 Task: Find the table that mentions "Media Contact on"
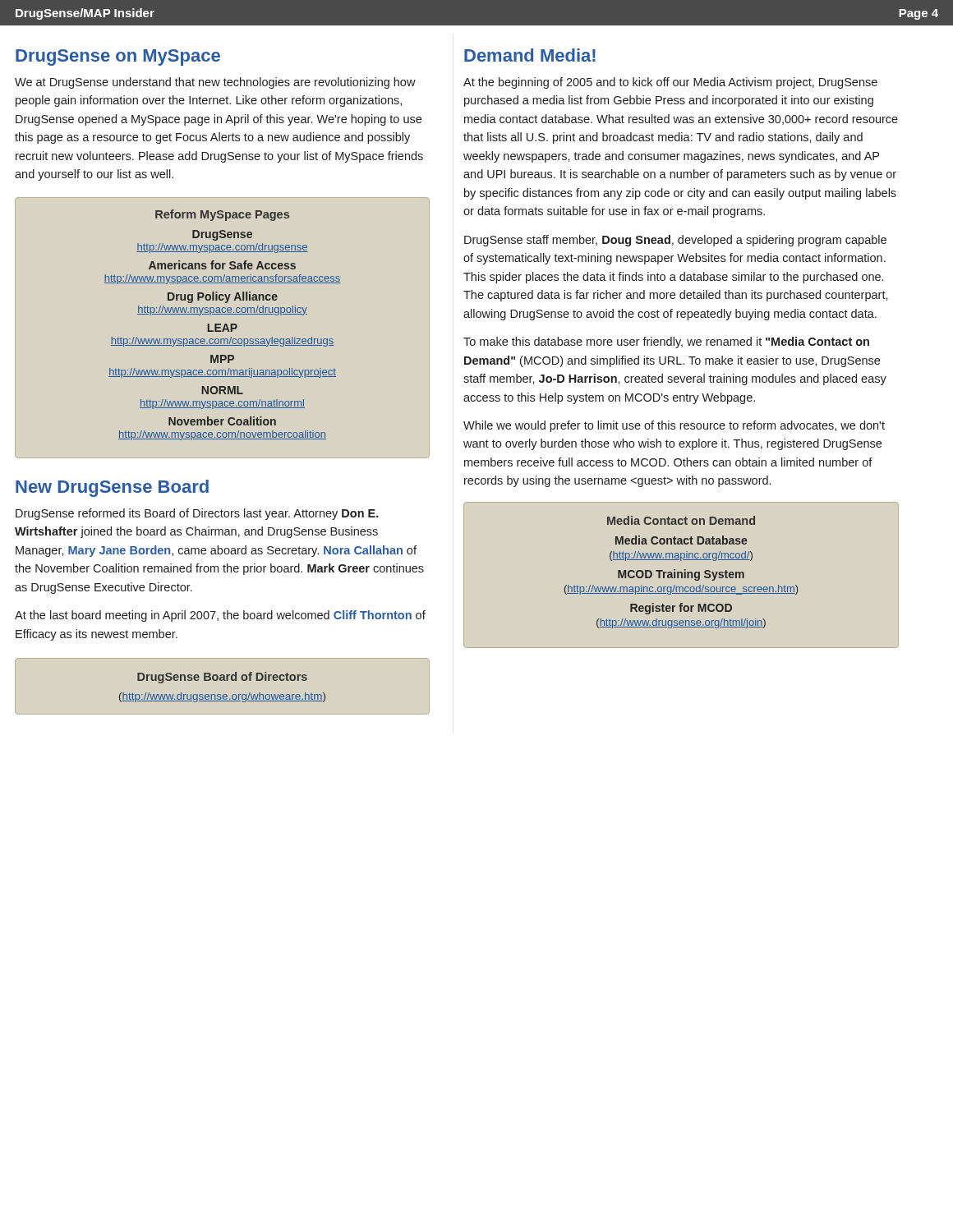point(681,575)
